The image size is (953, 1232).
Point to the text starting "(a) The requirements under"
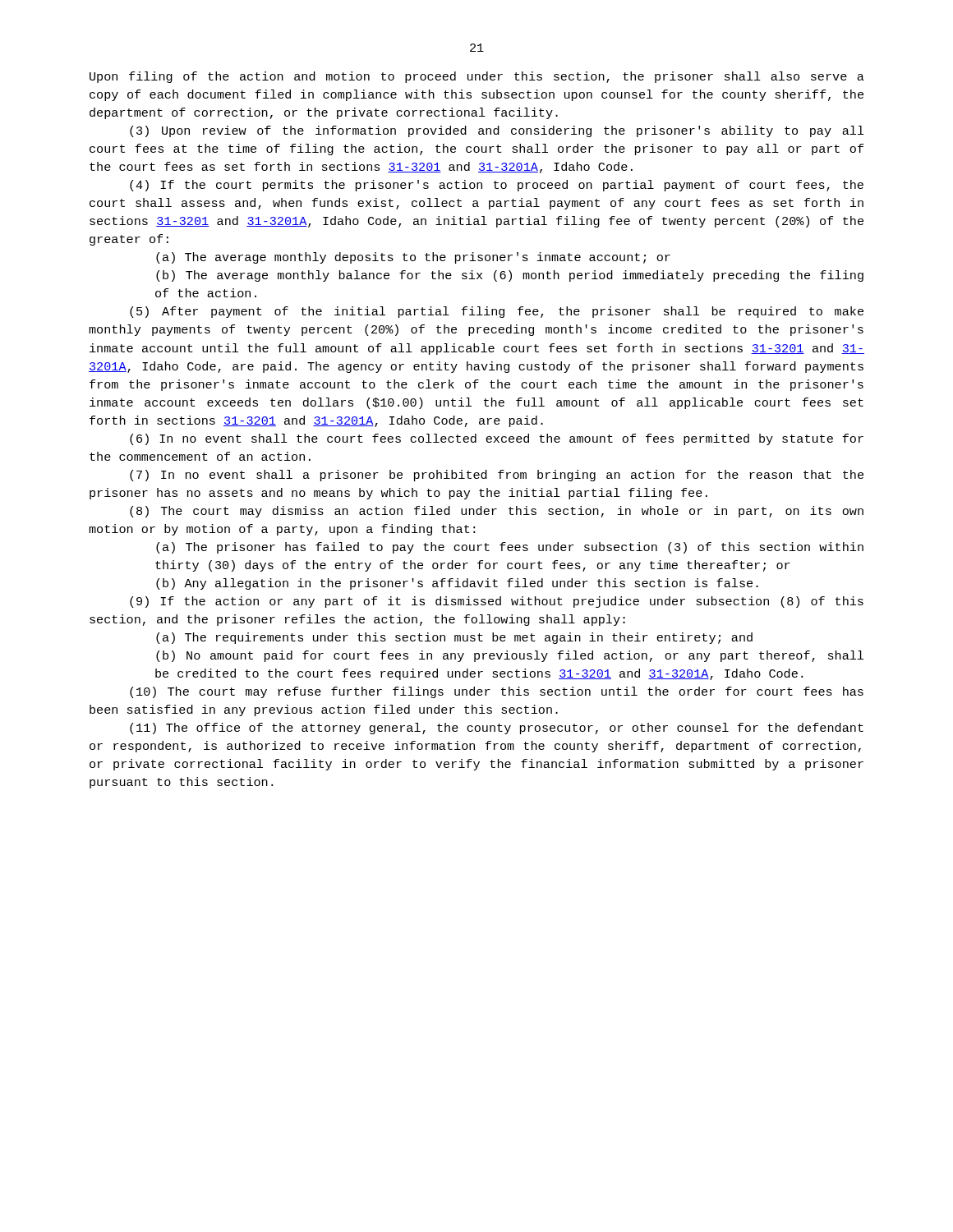454,638
